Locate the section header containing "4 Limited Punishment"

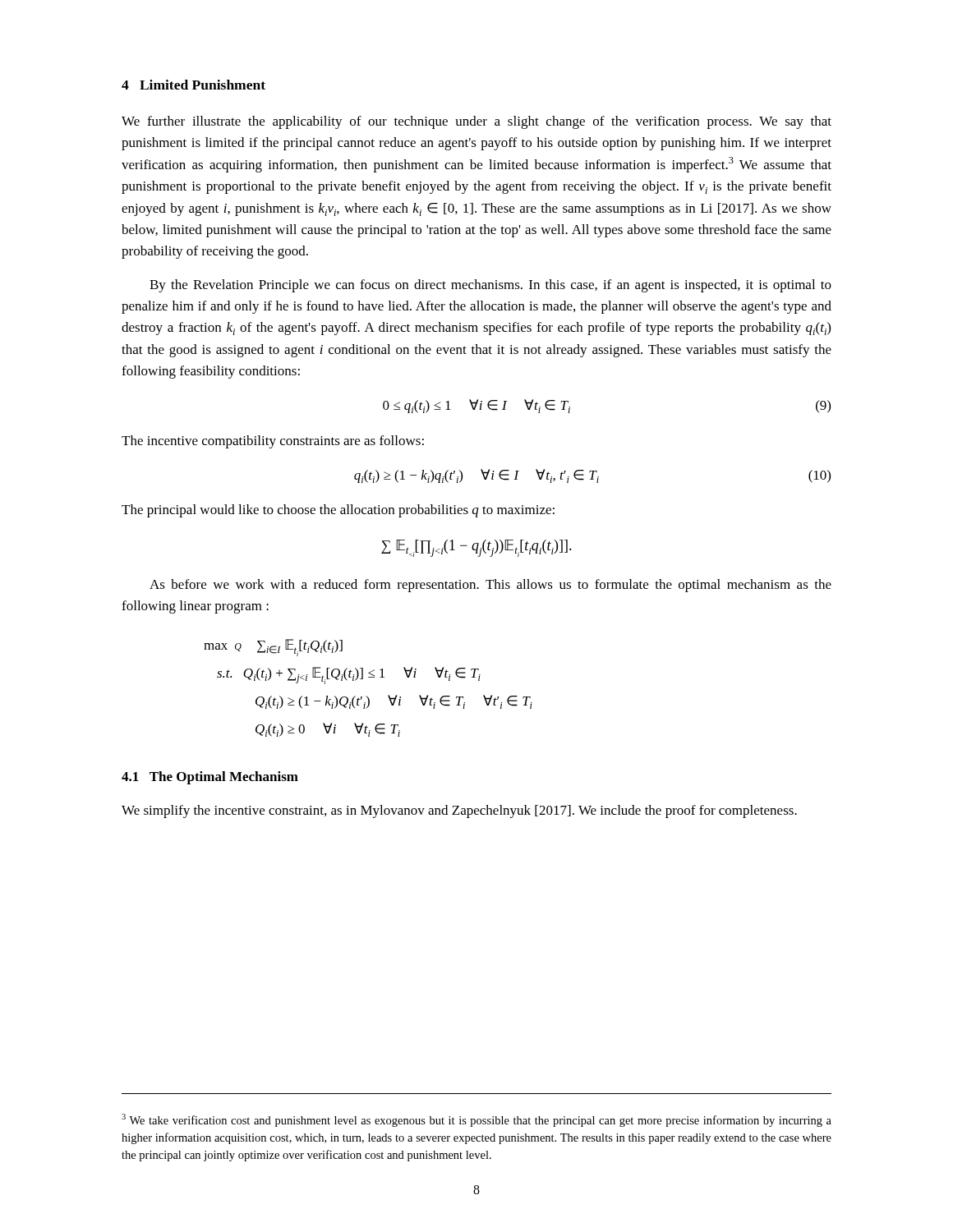(194, 85)
